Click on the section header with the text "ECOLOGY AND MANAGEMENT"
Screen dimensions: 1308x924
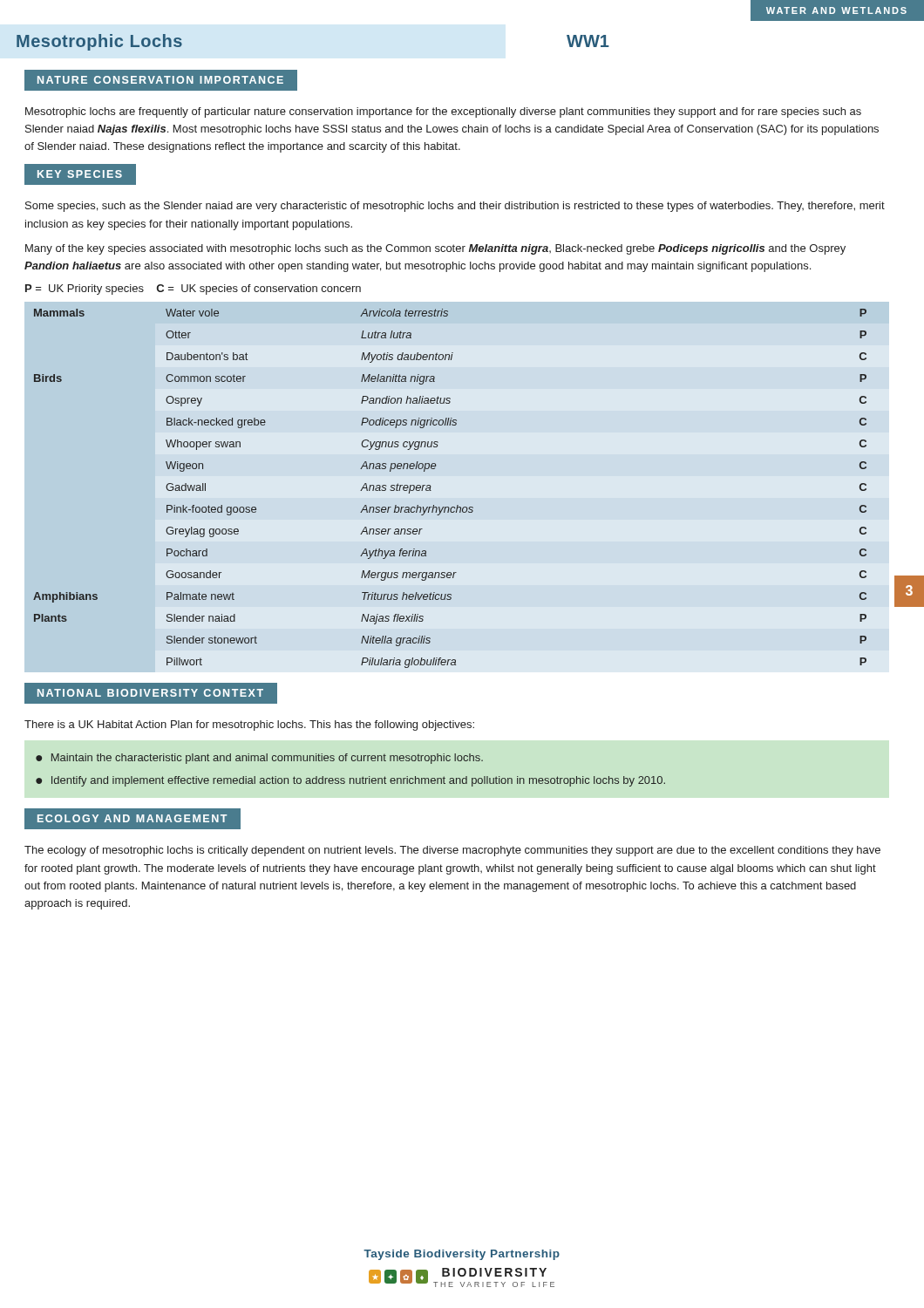[x=132, y=819]
